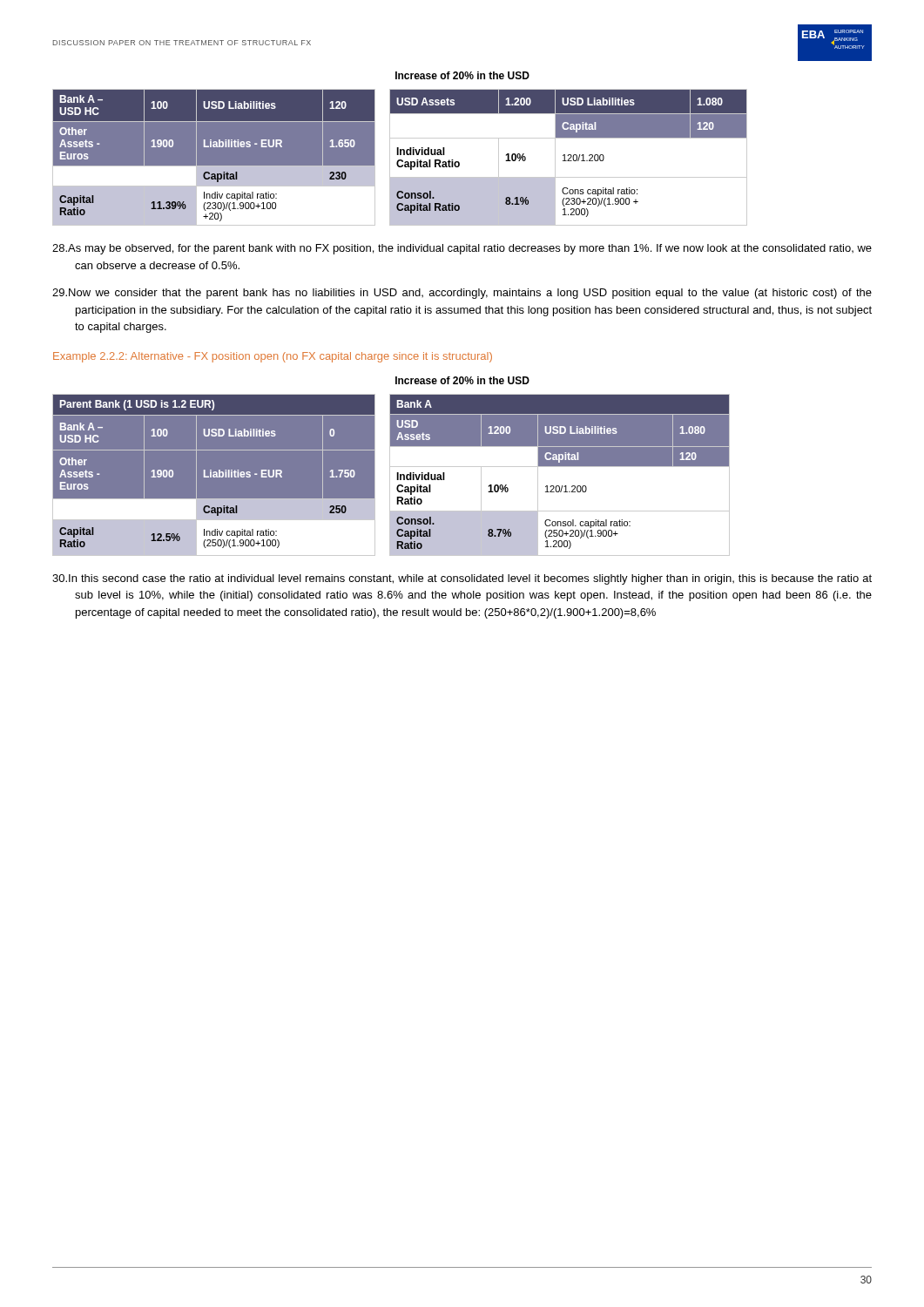The image size is (924, 1307).
Task: Locate the list item that says "30.In this second case"
Action: [462, 595]
